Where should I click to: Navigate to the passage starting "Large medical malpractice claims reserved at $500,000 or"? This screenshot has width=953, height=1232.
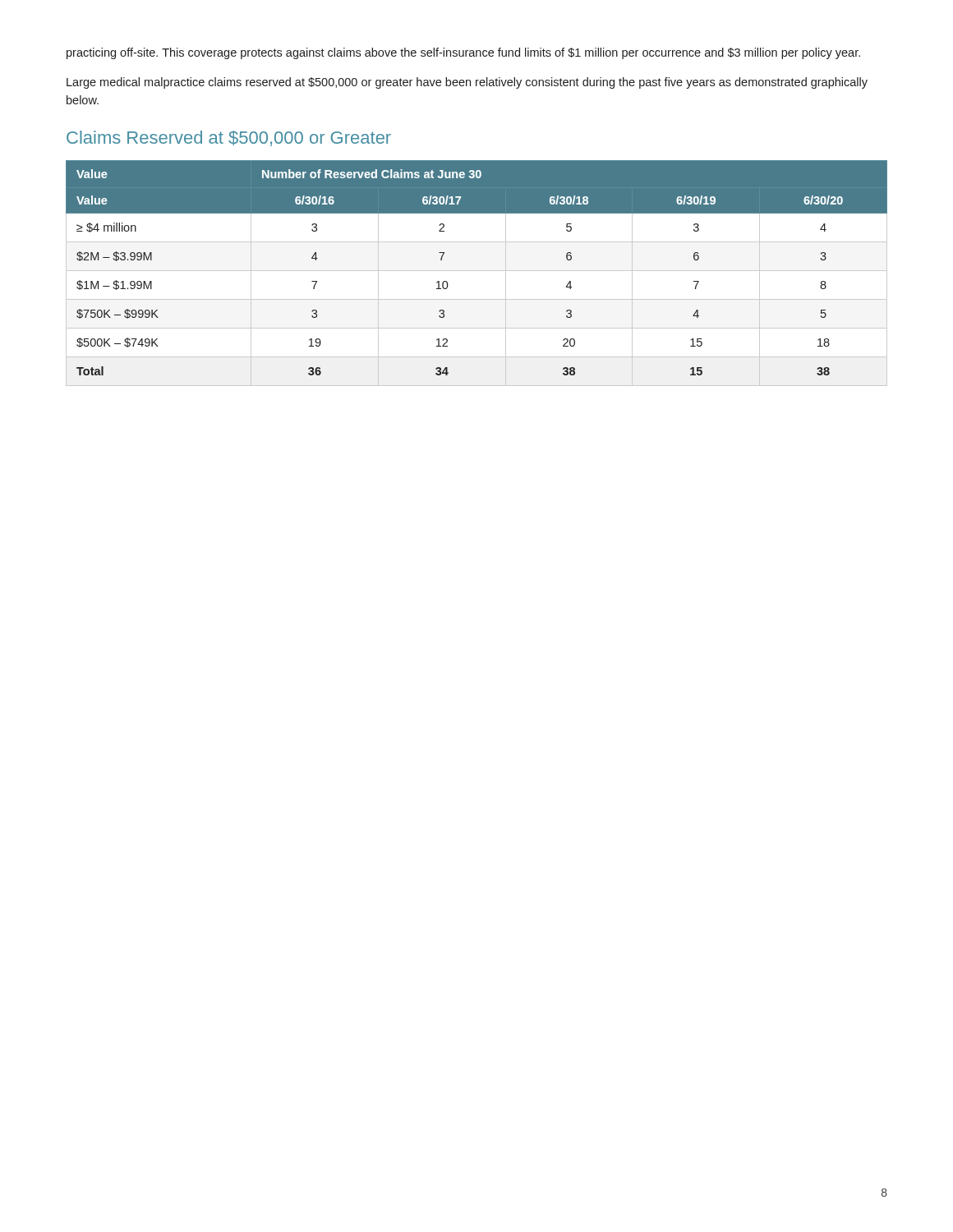tap(467, 91)
